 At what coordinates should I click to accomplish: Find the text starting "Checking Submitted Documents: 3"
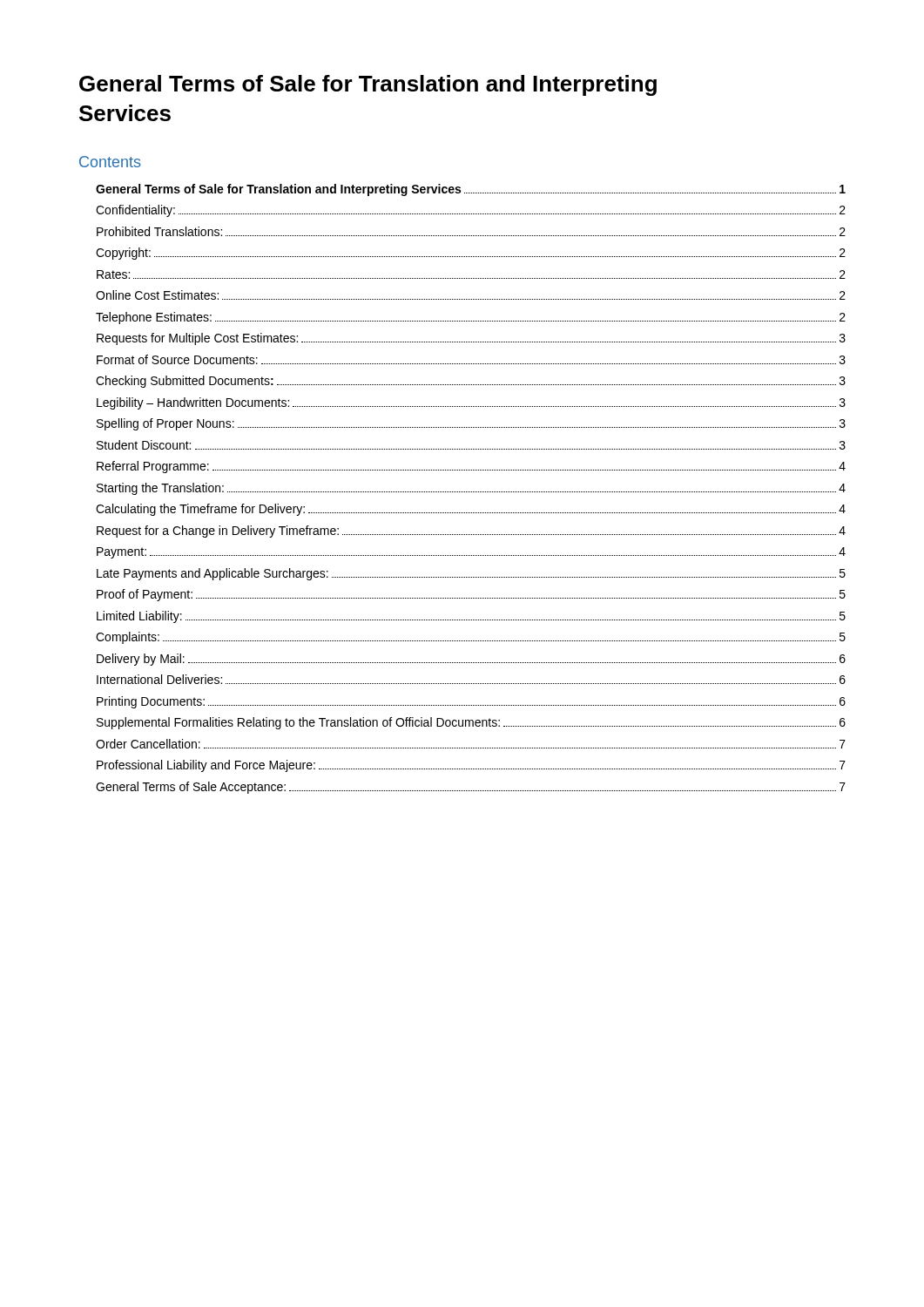click(471, 381)
